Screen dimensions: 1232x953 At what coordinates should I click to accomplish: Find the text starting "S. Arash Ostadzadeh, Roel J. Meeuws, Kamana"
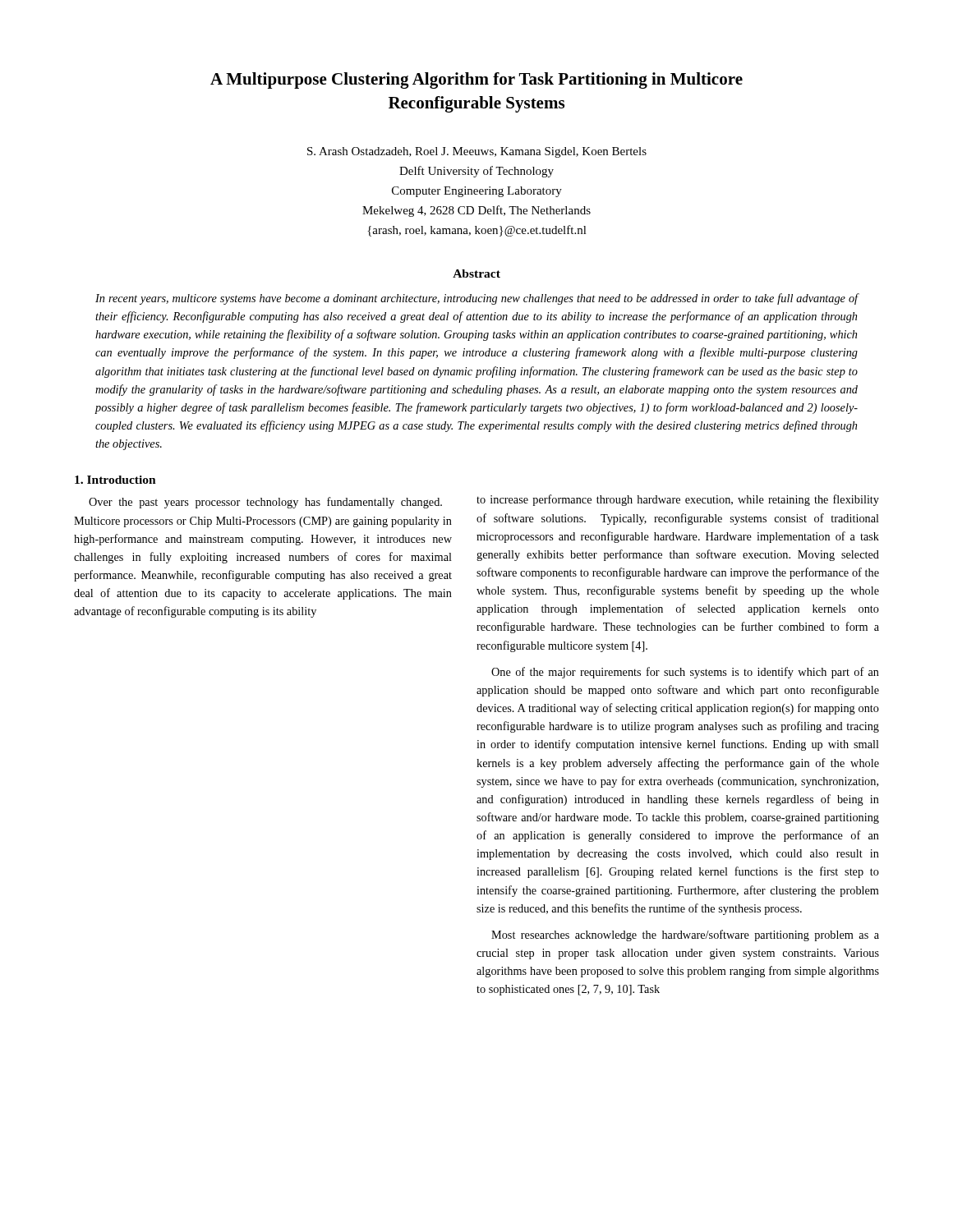tap(476, 191)
